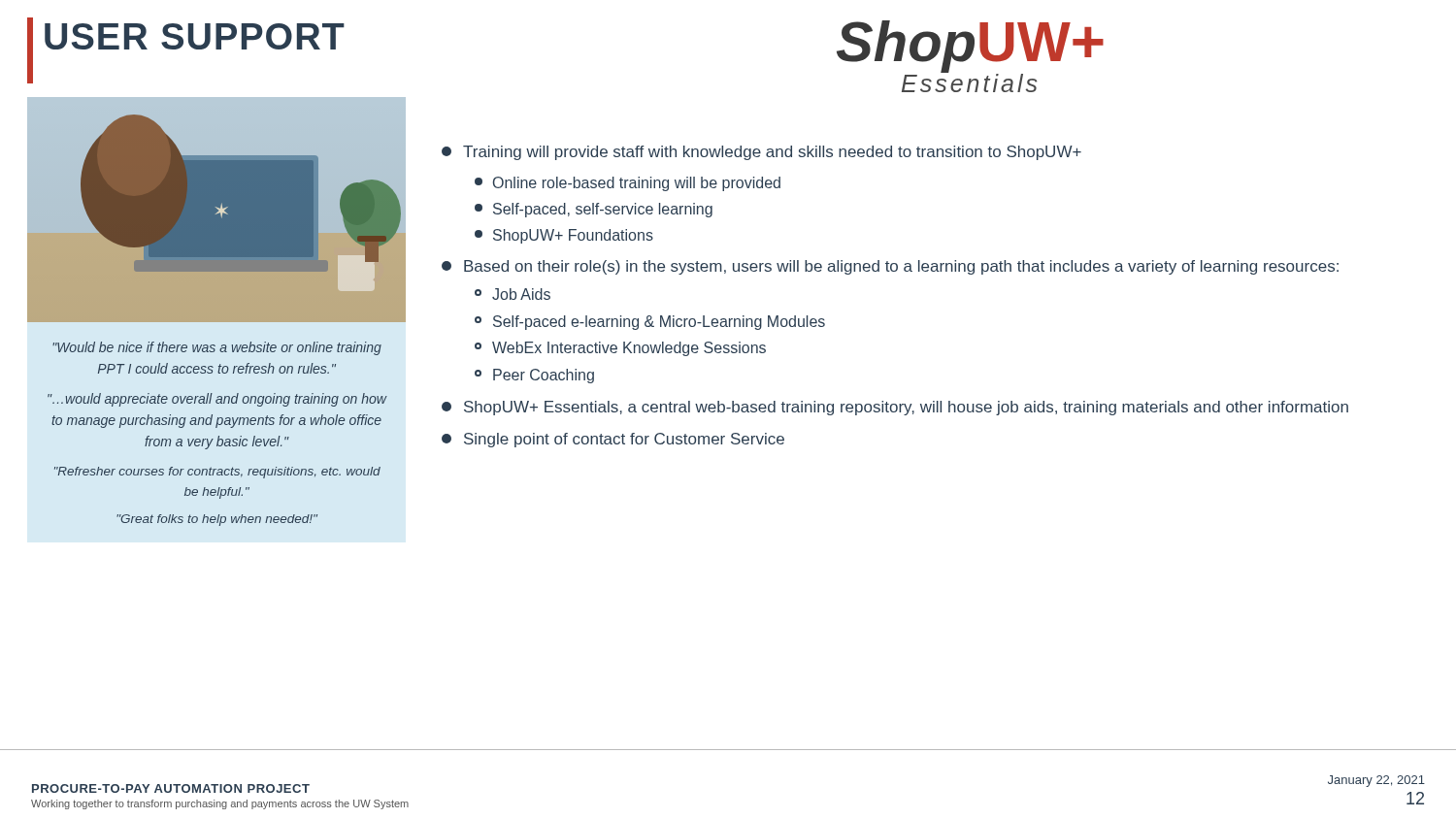
Task: Locate the block of text that opens with ""Would be nice if there was a website"
Action: tap(217, 358)
